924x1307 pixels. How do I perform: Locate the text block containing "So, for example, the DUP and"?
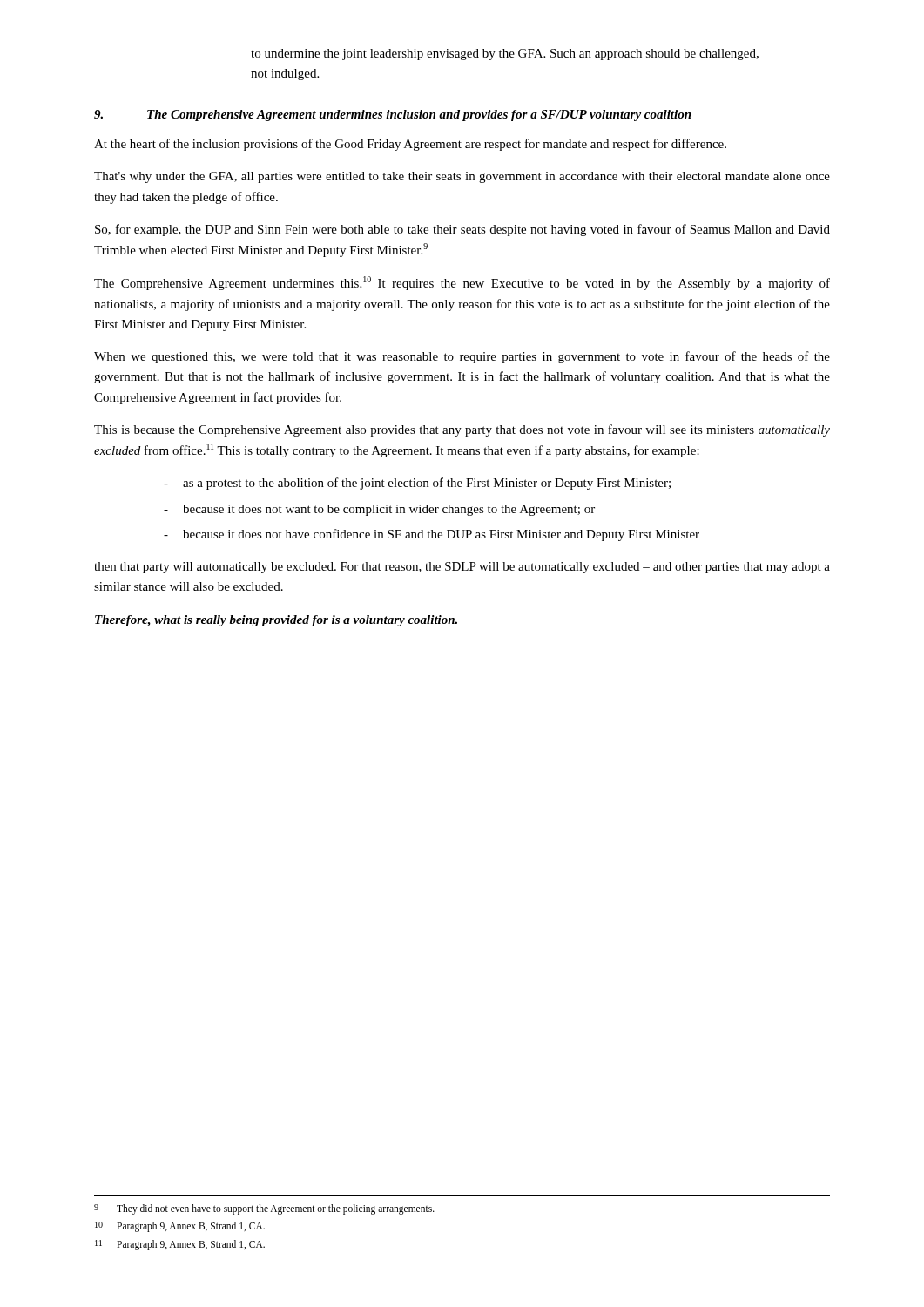pos(462,240)
